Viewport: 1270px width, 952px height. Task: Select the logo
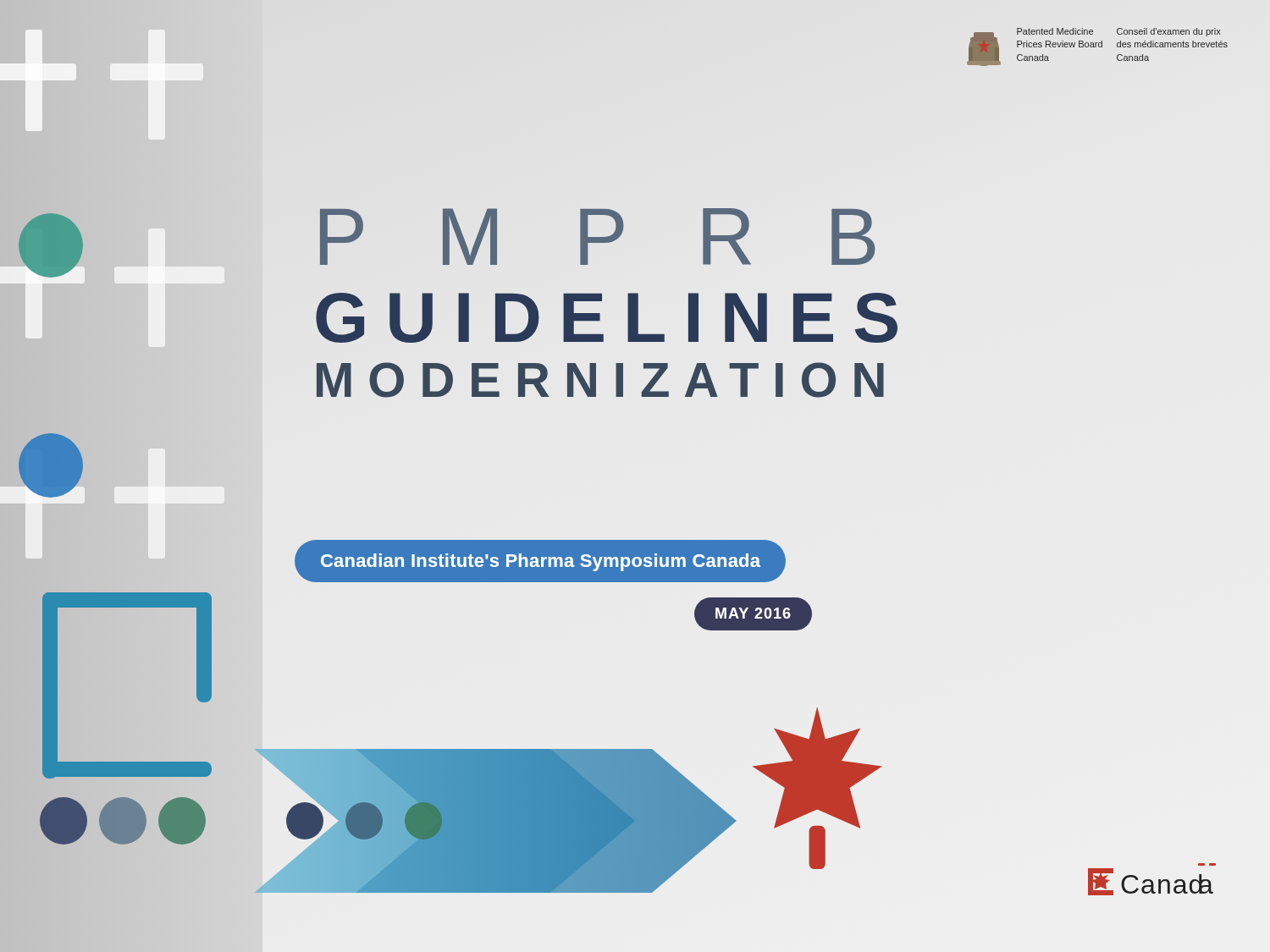(x=1156, y=886)
